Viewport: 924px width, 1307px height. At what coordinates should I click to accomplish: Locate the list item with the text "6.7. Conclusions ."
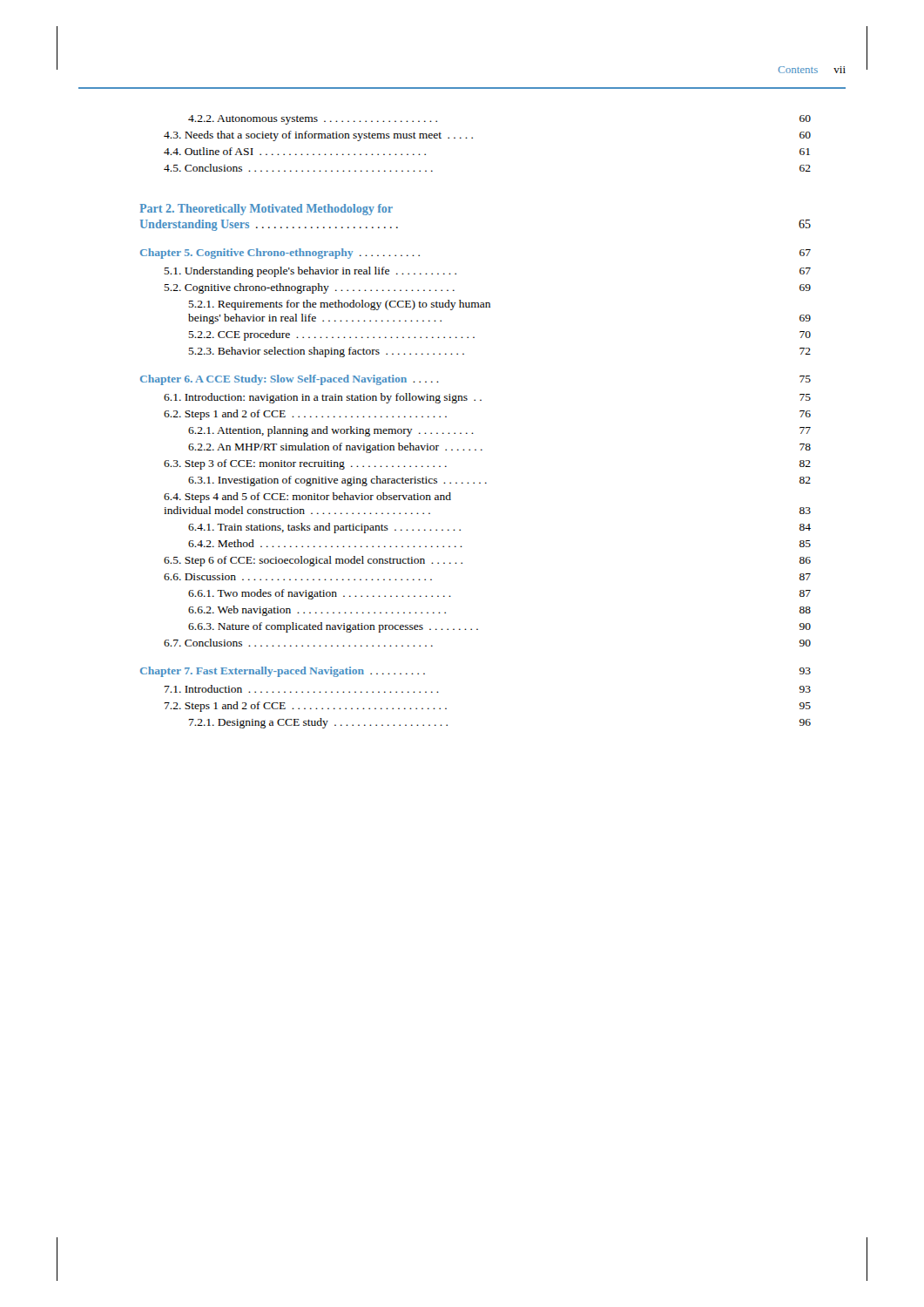click(205, 643)
